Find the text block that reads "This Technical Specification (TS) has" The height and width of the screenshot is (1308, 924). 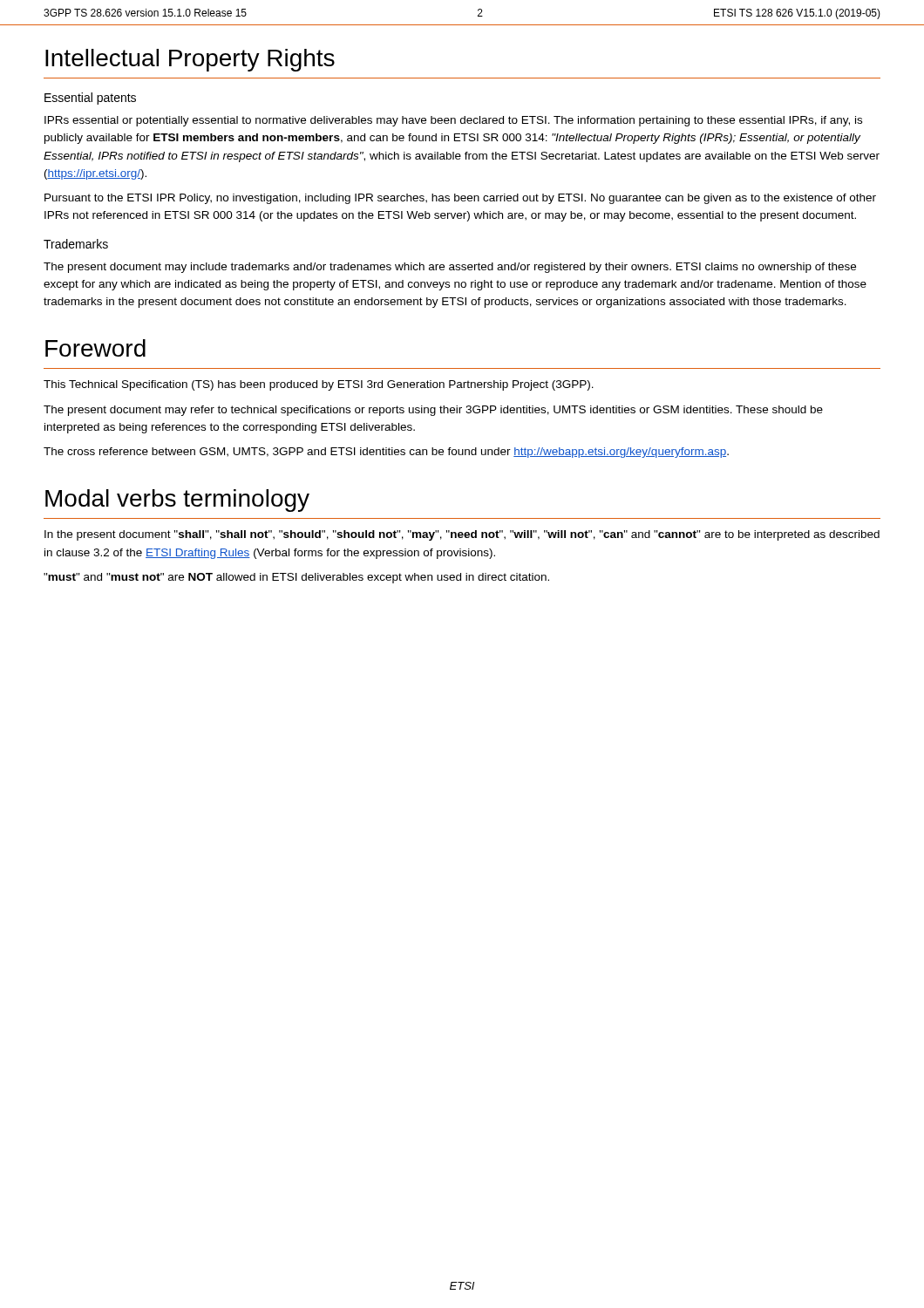(x=319, y=384)
